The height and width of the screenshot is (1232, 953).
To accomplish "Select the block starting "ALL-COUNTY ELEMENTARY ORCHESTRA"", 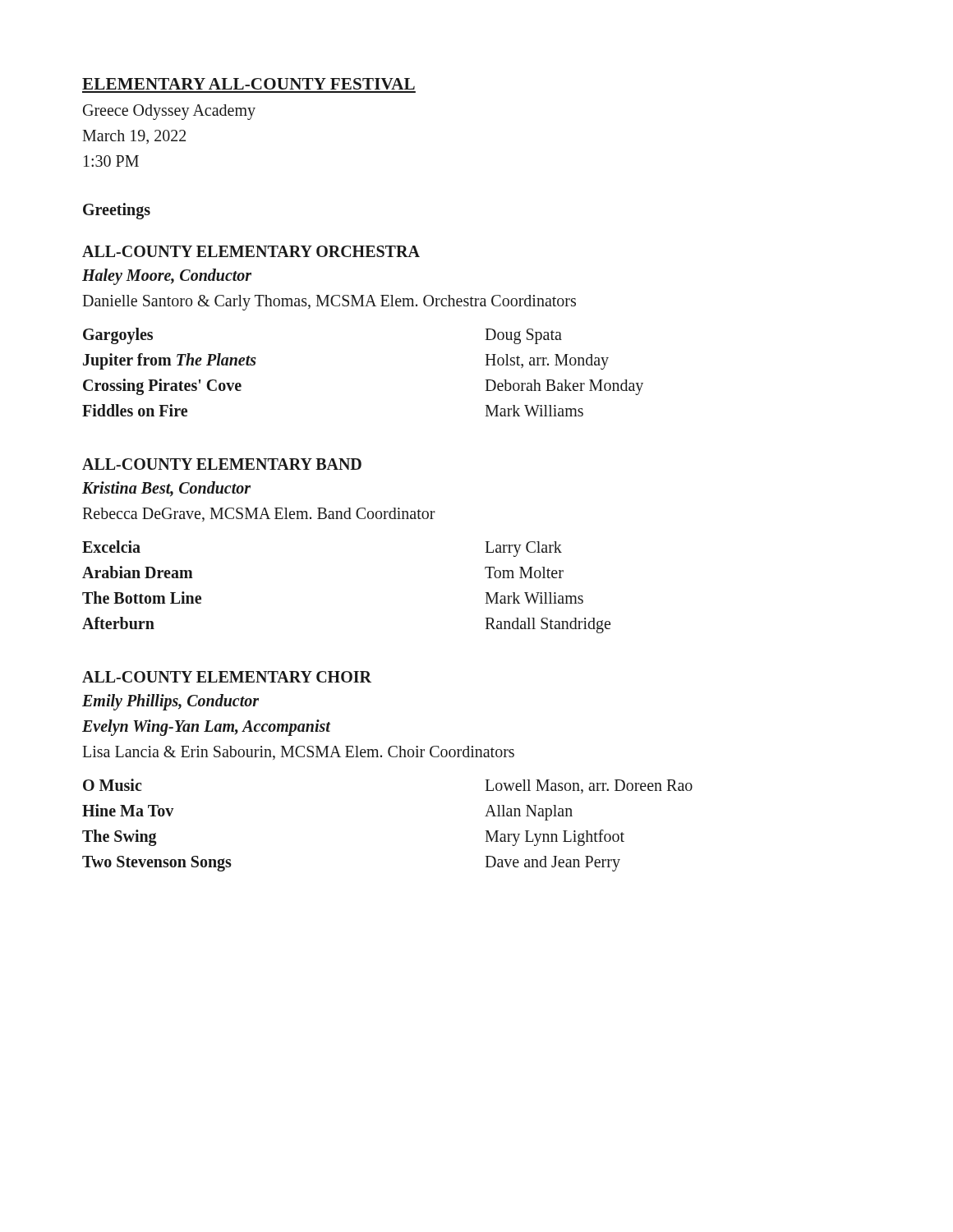I will 251,251.
